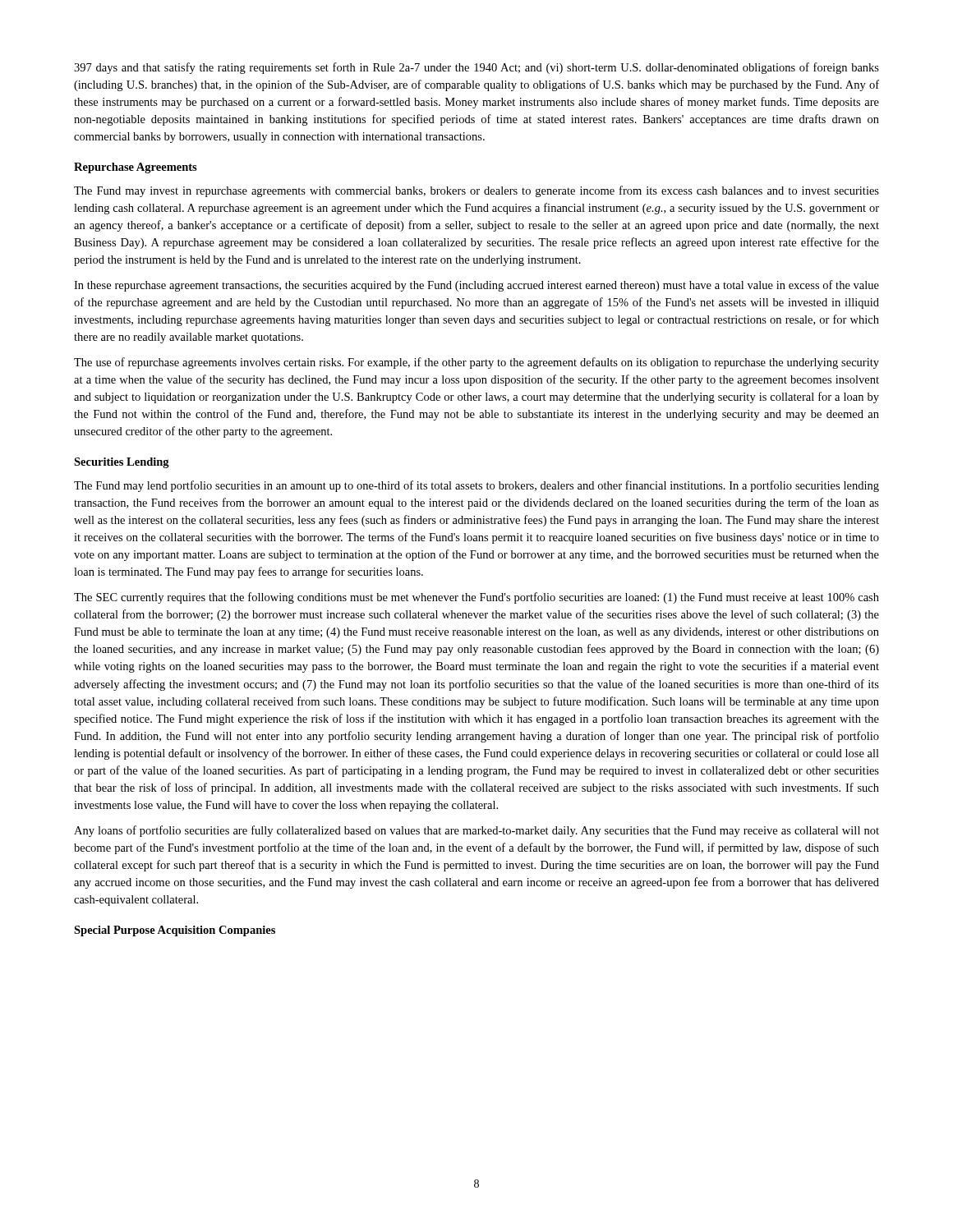Find "Special Purpose Acquisition Companies" on this page
The width and height of the screenshot is (953, 1232).
pyautogui.click(x=175, y=929)
